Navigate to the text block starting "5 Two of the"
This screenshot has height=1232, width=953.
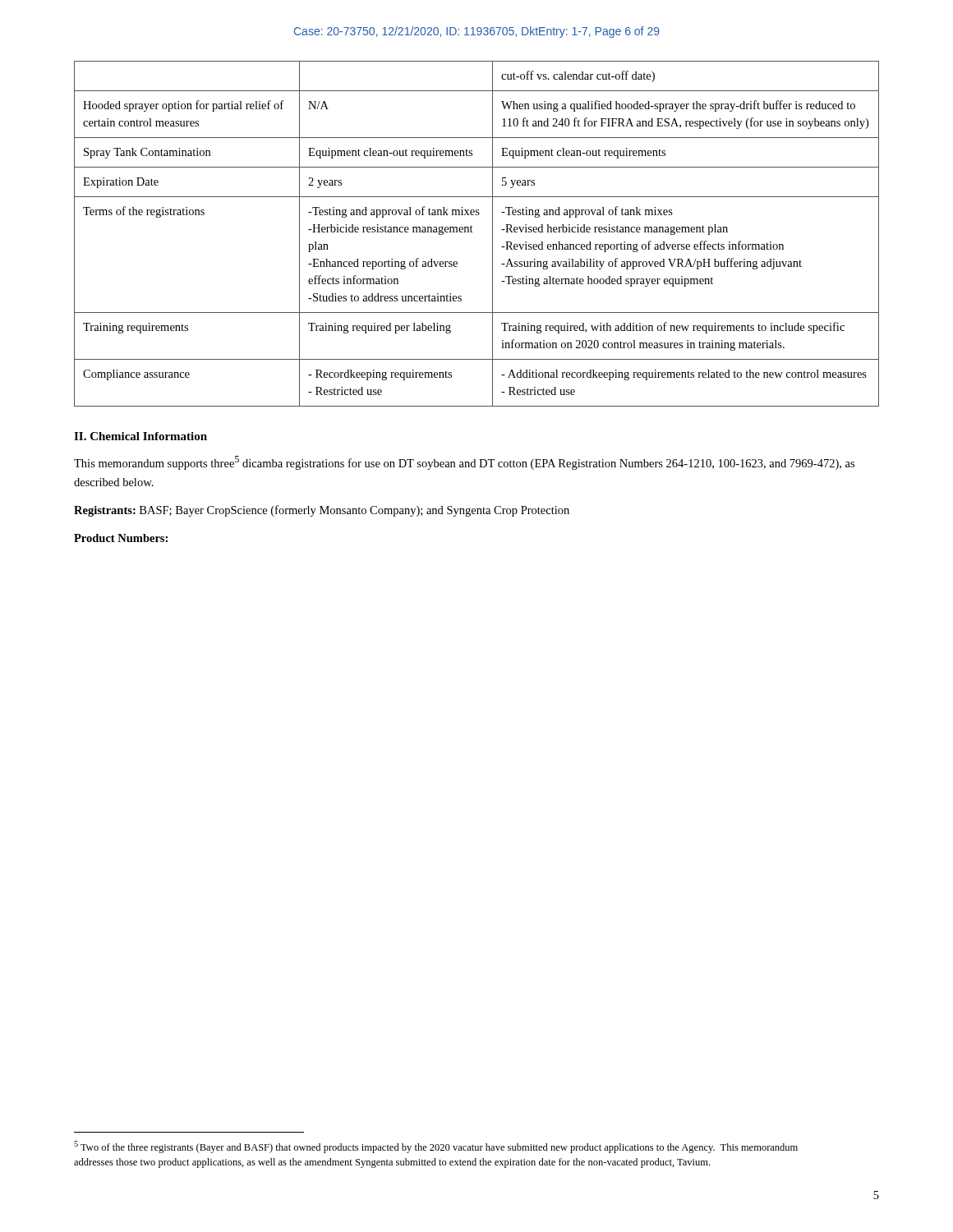(x=436, y=1153)
